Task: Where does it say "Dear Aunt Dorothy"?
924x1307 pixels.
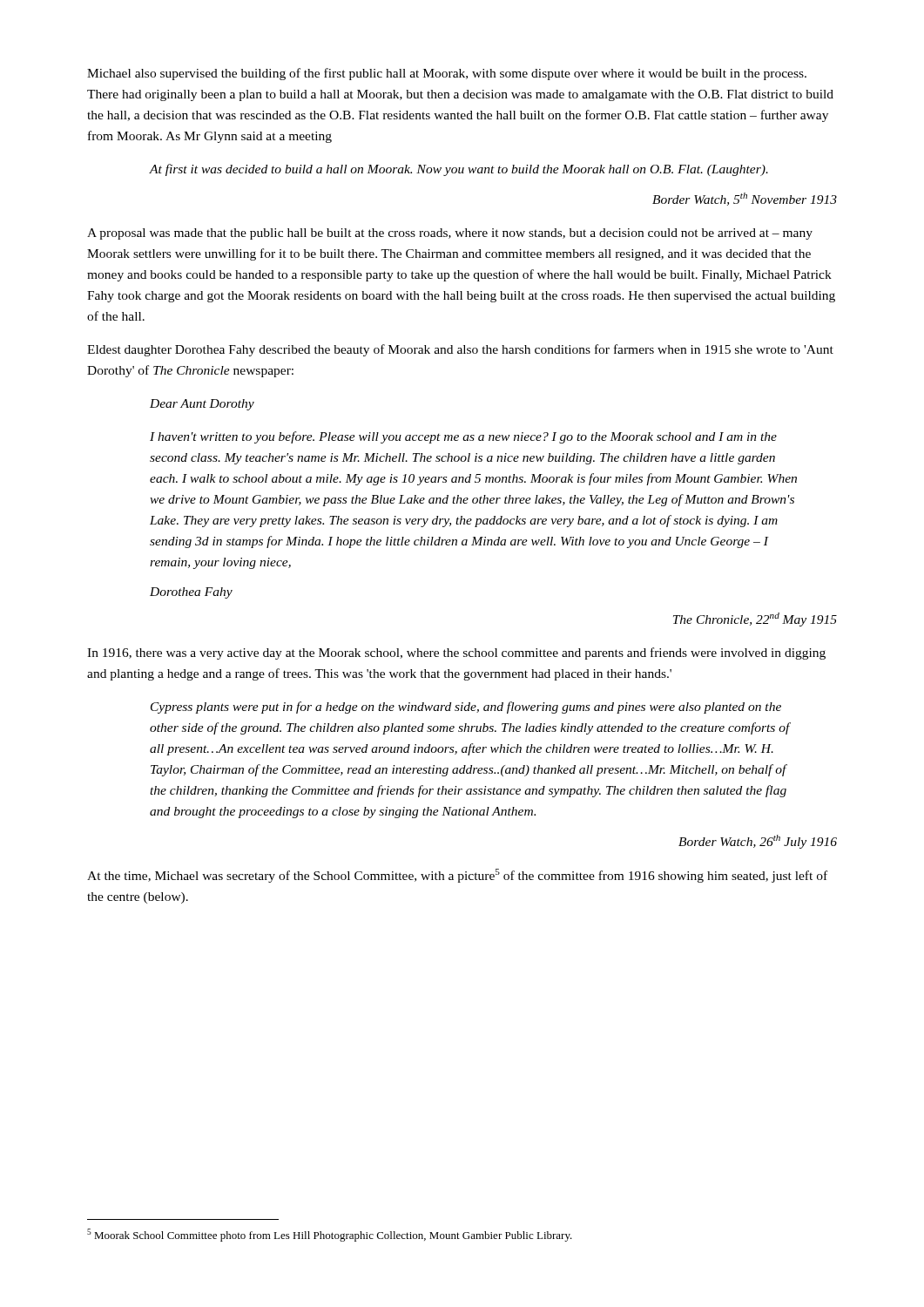Action: pos(202,403)
